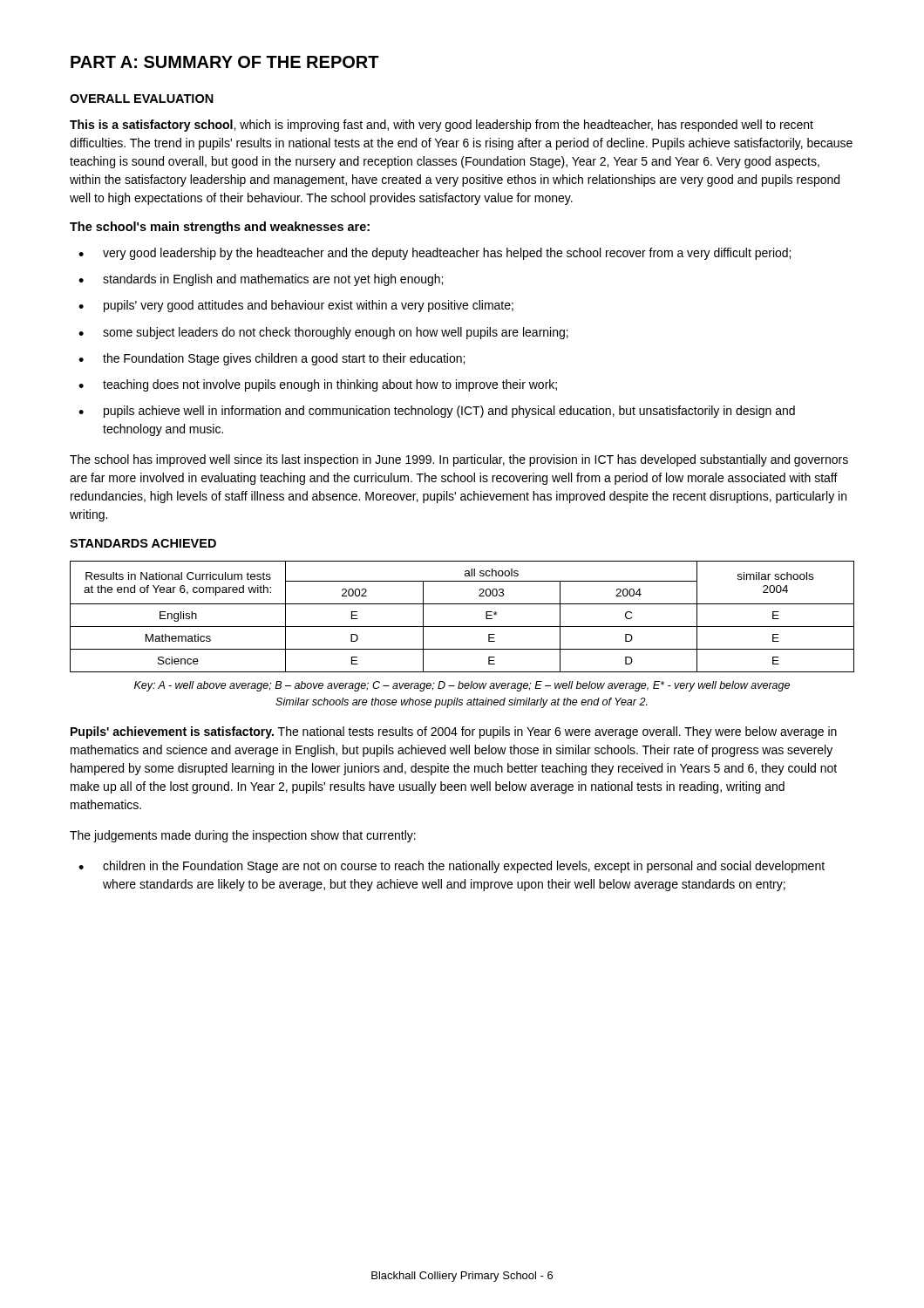Locate a caption
Viewport: 924px width, 1308px height.
(x=462, y=694)
